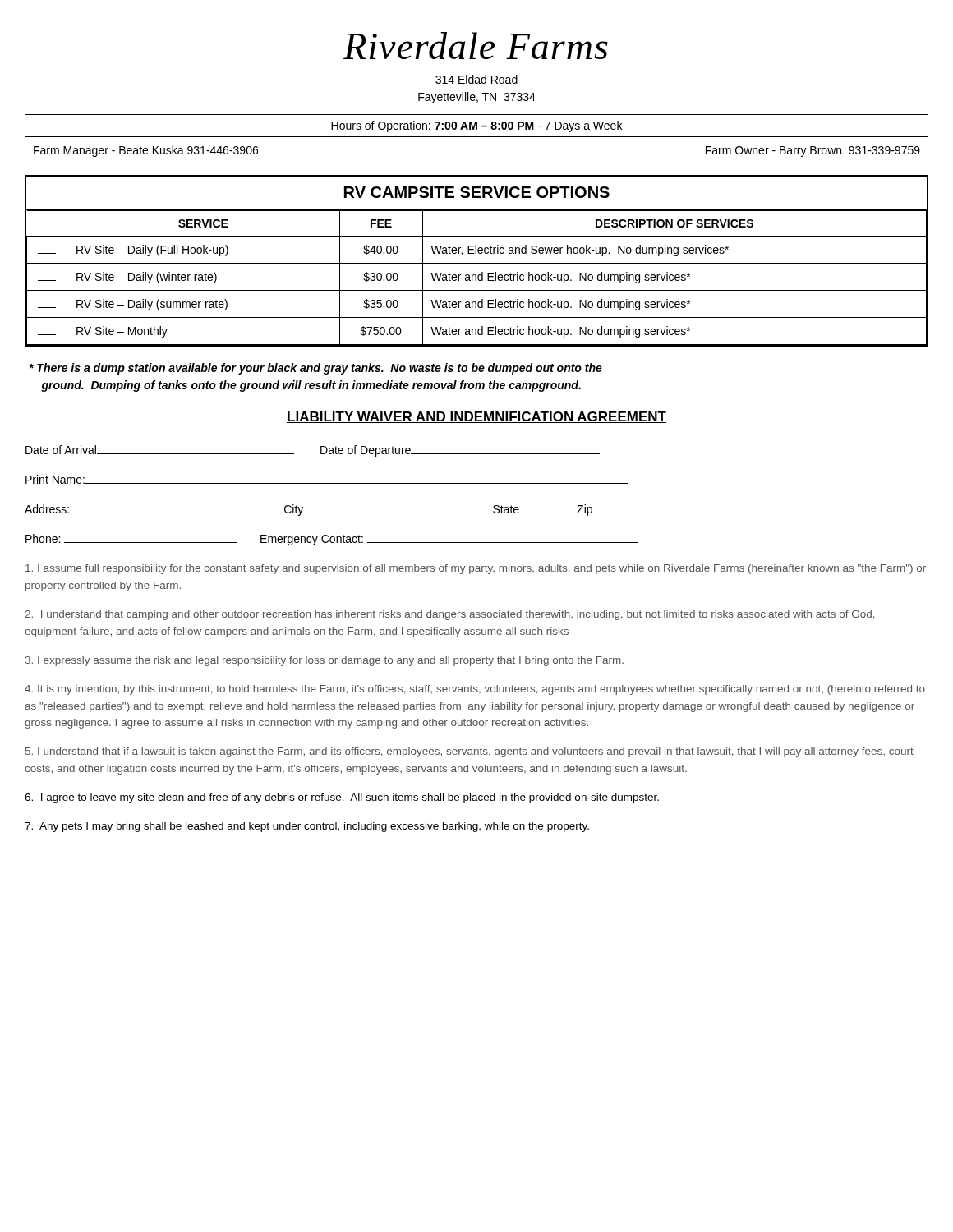Viewport: 953px width, 1232px height.
Task: Locate the text "Riverdale Farms"
Action: tap(476, 46)
